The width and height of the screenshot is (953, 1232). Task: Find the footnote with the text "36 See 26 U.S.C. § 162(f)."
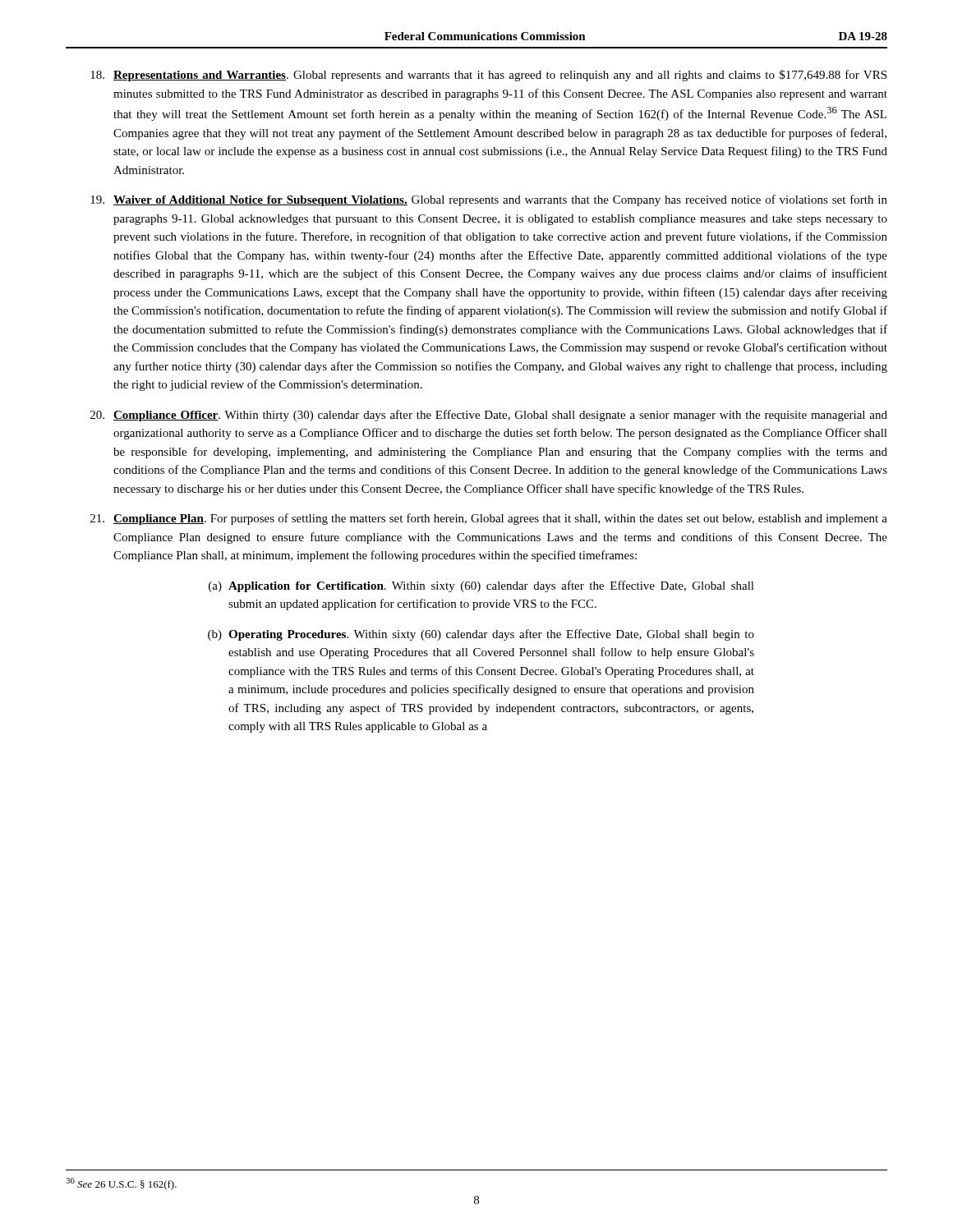click(121, 1183)
